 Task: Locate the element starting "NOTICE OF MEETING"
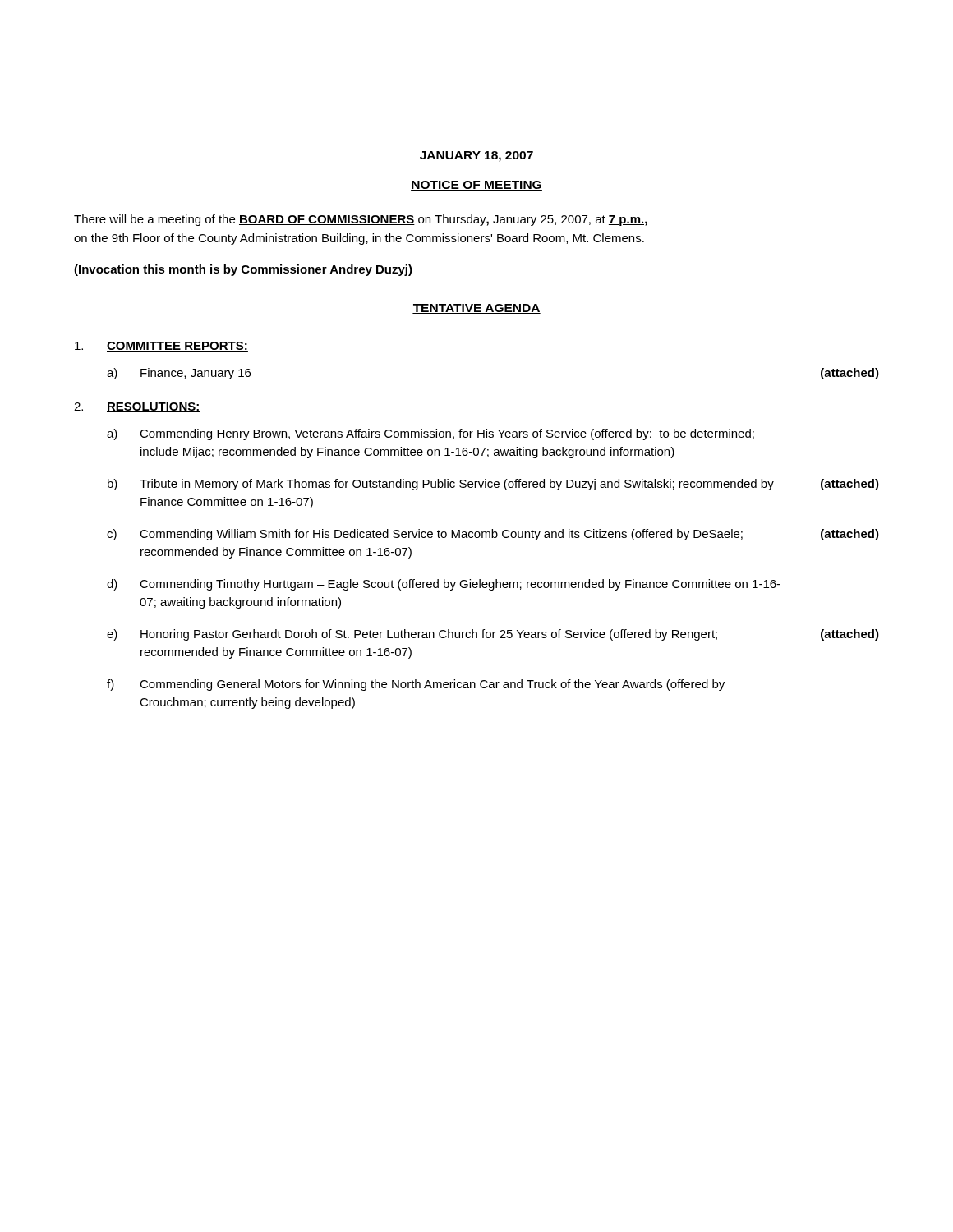click(476, 184)
